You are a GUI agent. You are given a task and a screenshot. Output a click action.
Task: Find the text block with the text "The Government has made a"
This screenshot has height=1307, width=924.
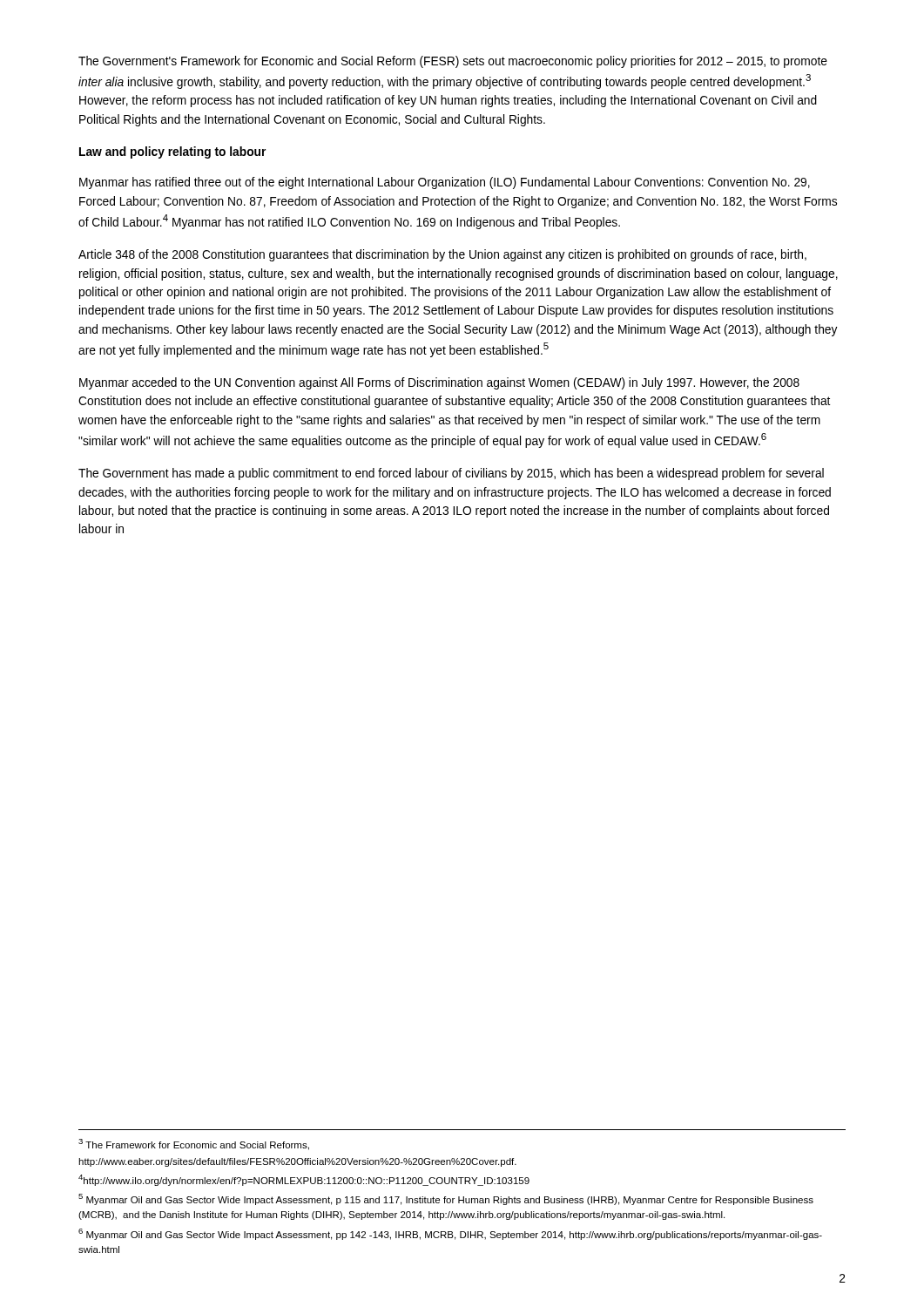tap(455, 502)
